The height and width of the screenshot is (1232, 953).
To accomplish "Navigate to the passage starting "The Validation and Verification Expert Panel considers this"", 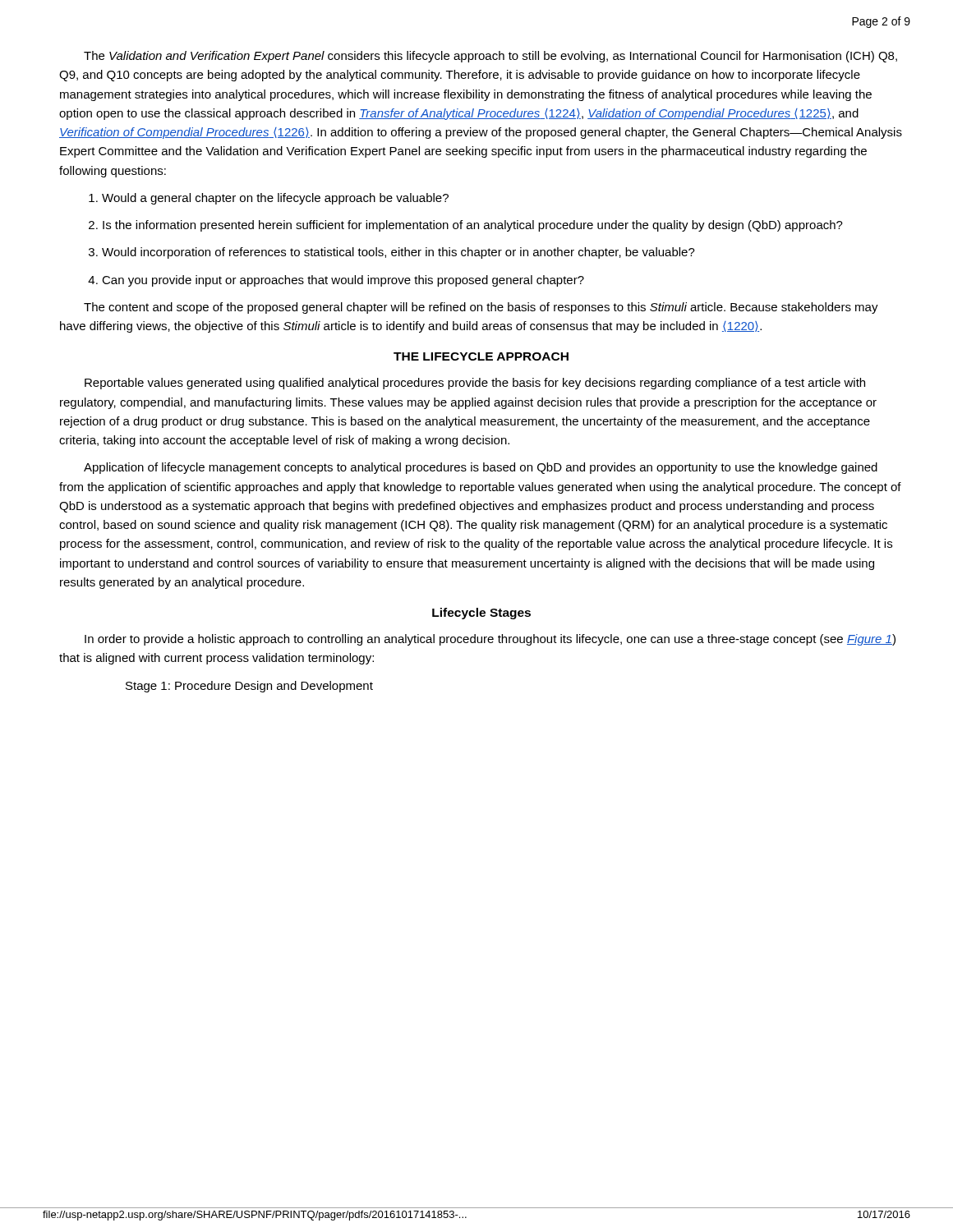I will click(481, 113).
